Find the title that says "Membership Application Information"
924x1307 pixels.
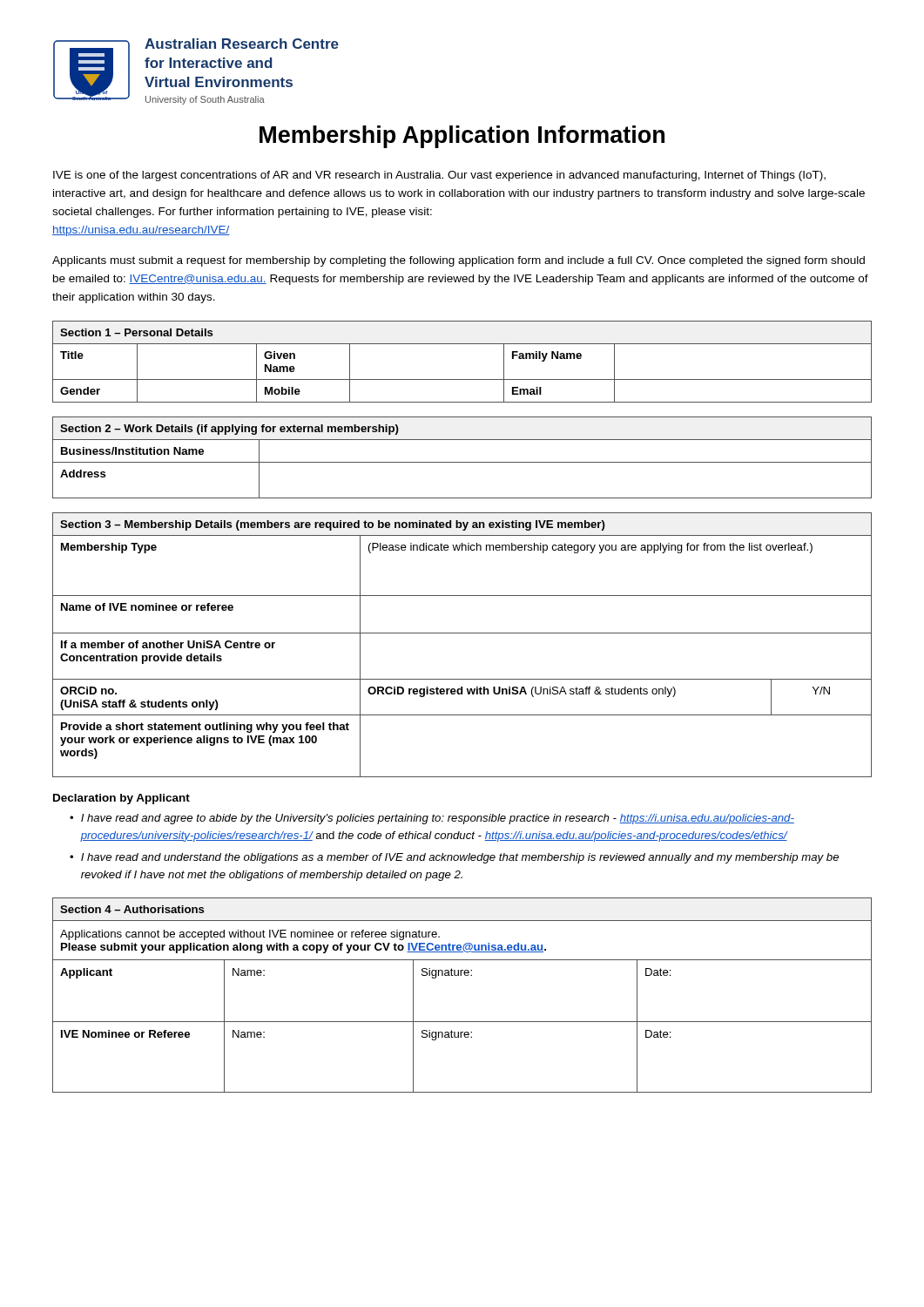pos(462,136)
